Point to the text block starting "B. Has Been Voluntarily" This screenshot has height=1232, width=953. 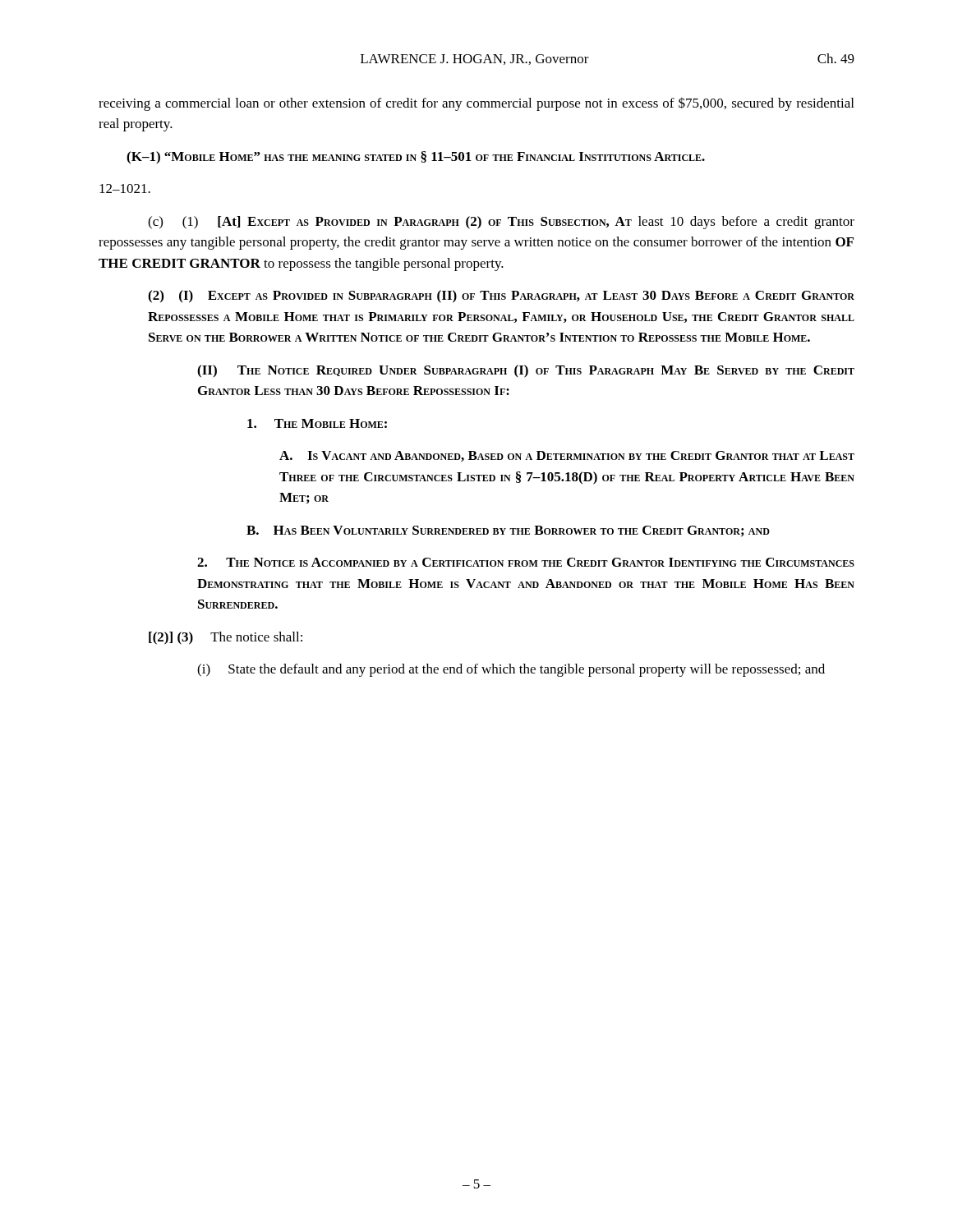tap(508, 530)
